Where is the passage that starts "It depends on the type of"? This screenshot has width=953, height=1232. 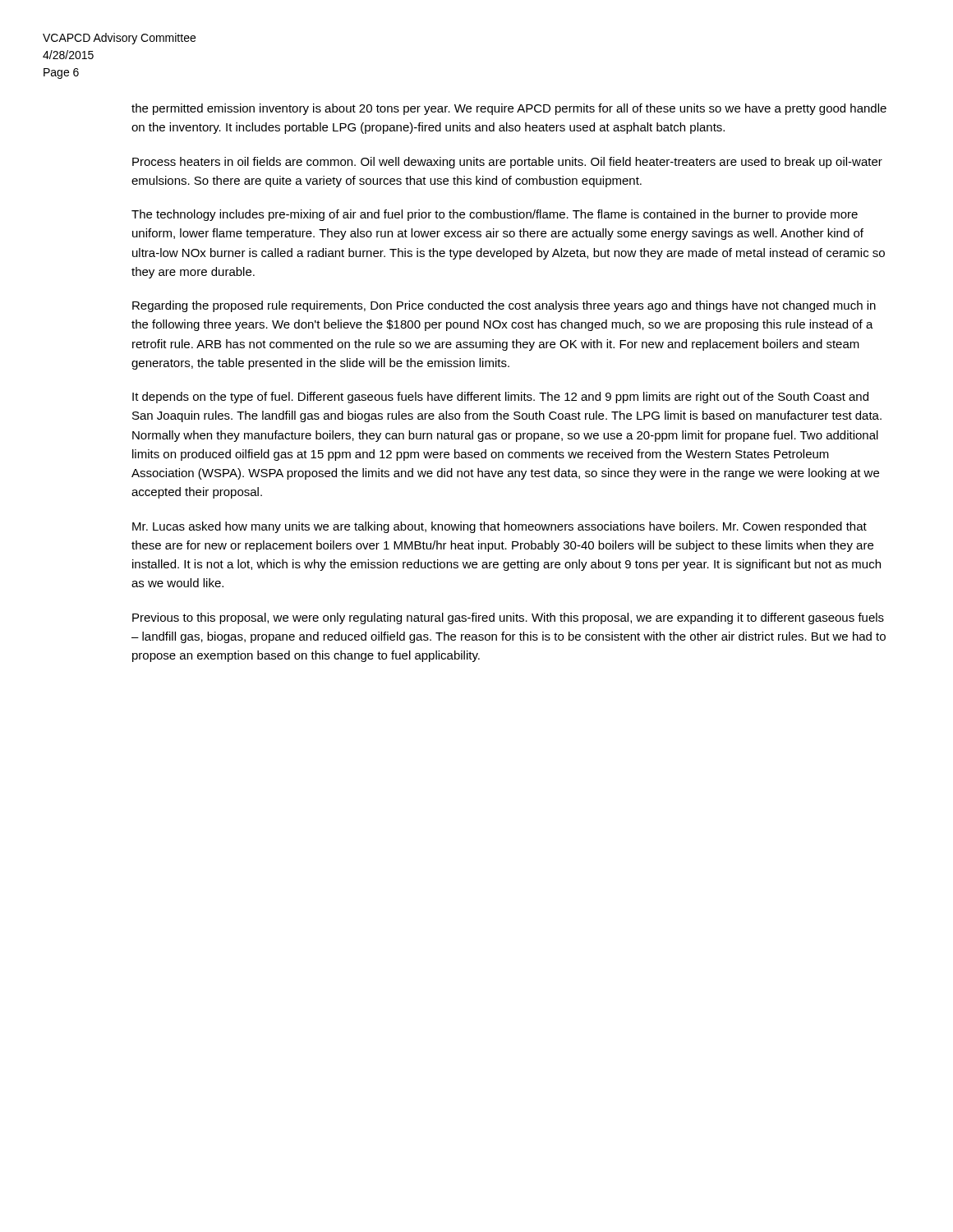(507, 444)
